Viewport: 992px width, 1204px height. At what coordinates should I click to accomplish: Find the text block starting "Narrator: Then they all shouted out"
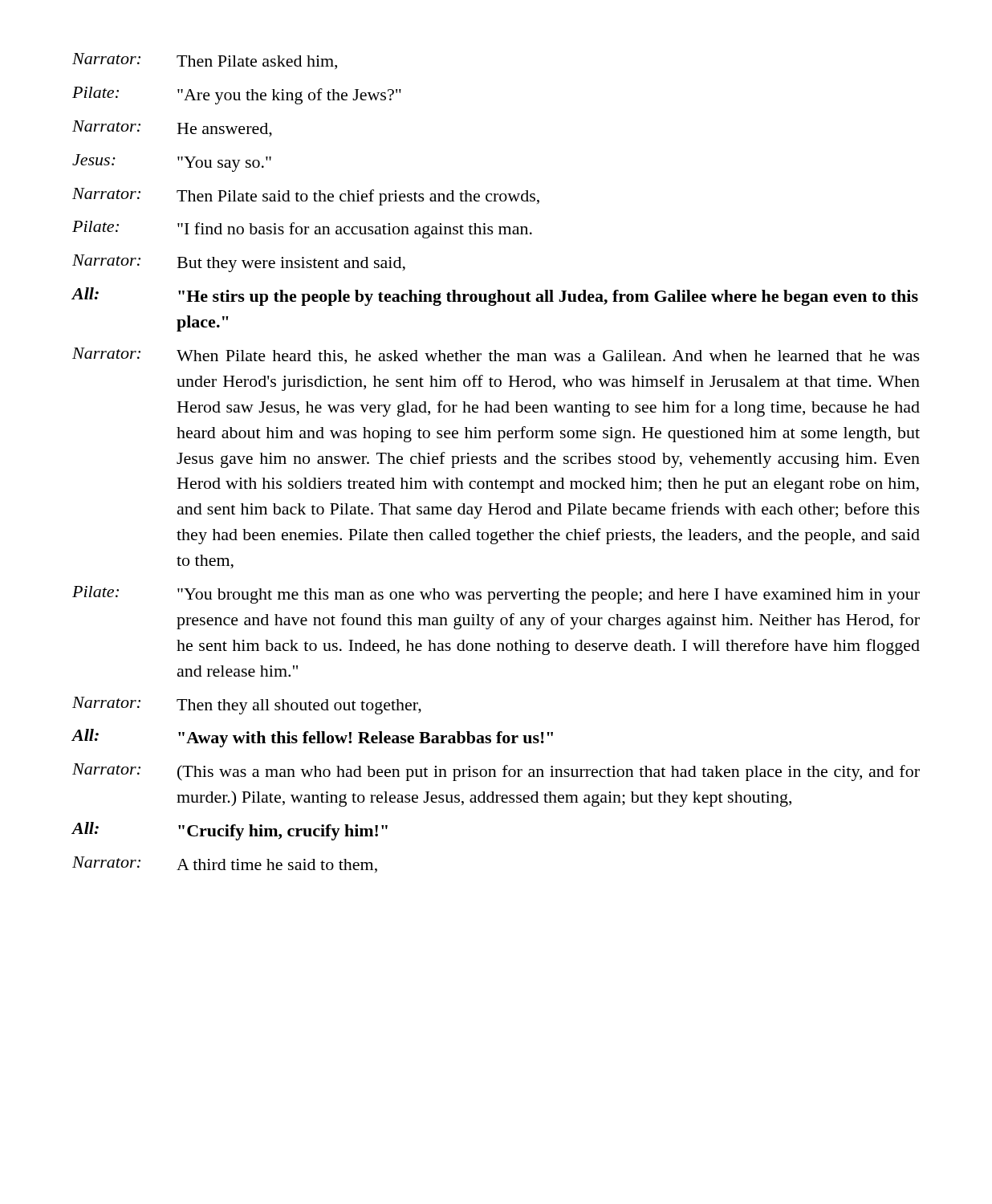coord(247,706)
